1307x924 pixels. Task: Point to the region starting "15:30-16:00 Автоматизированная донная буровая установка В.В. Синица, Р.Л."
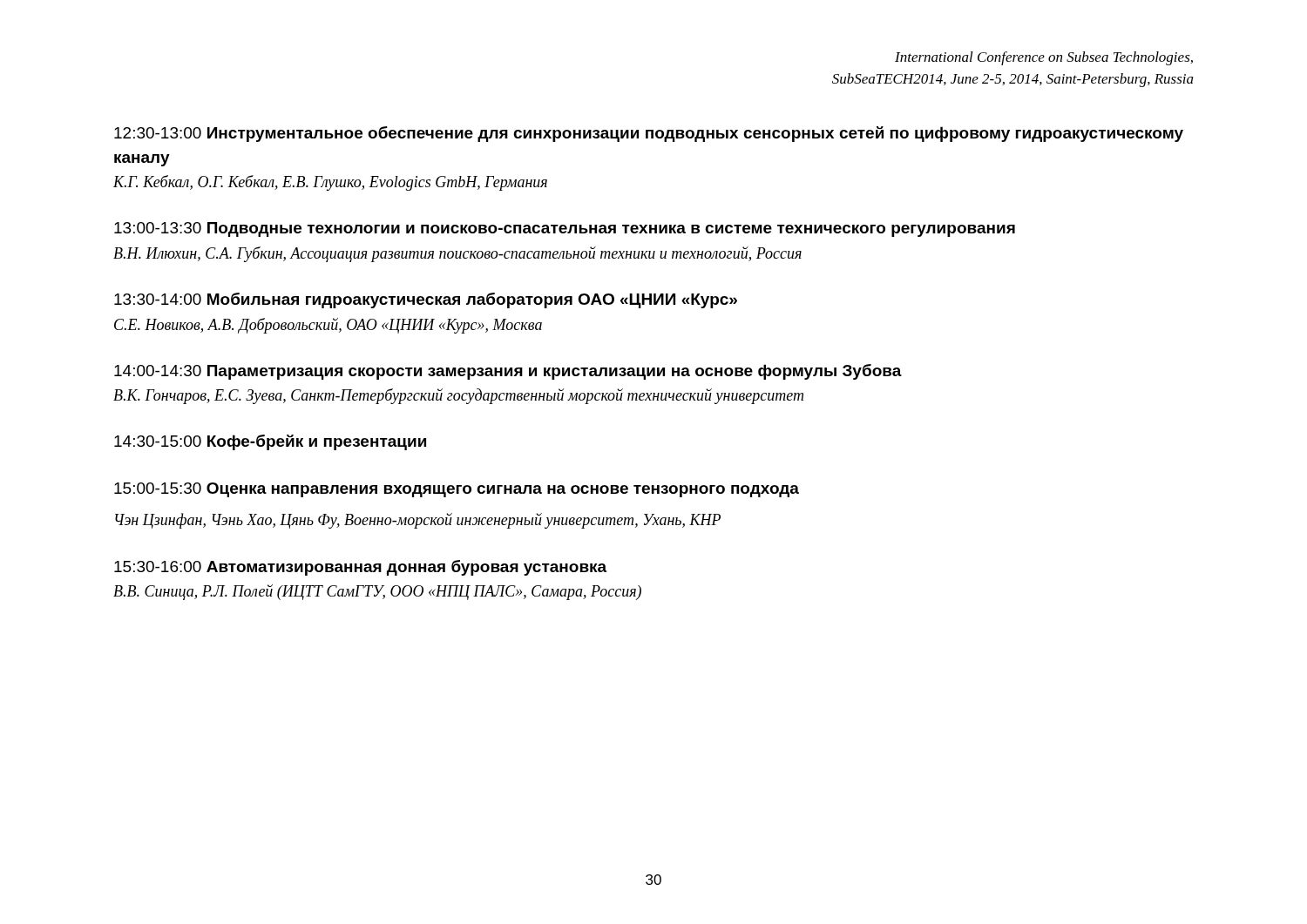[360, 568]
